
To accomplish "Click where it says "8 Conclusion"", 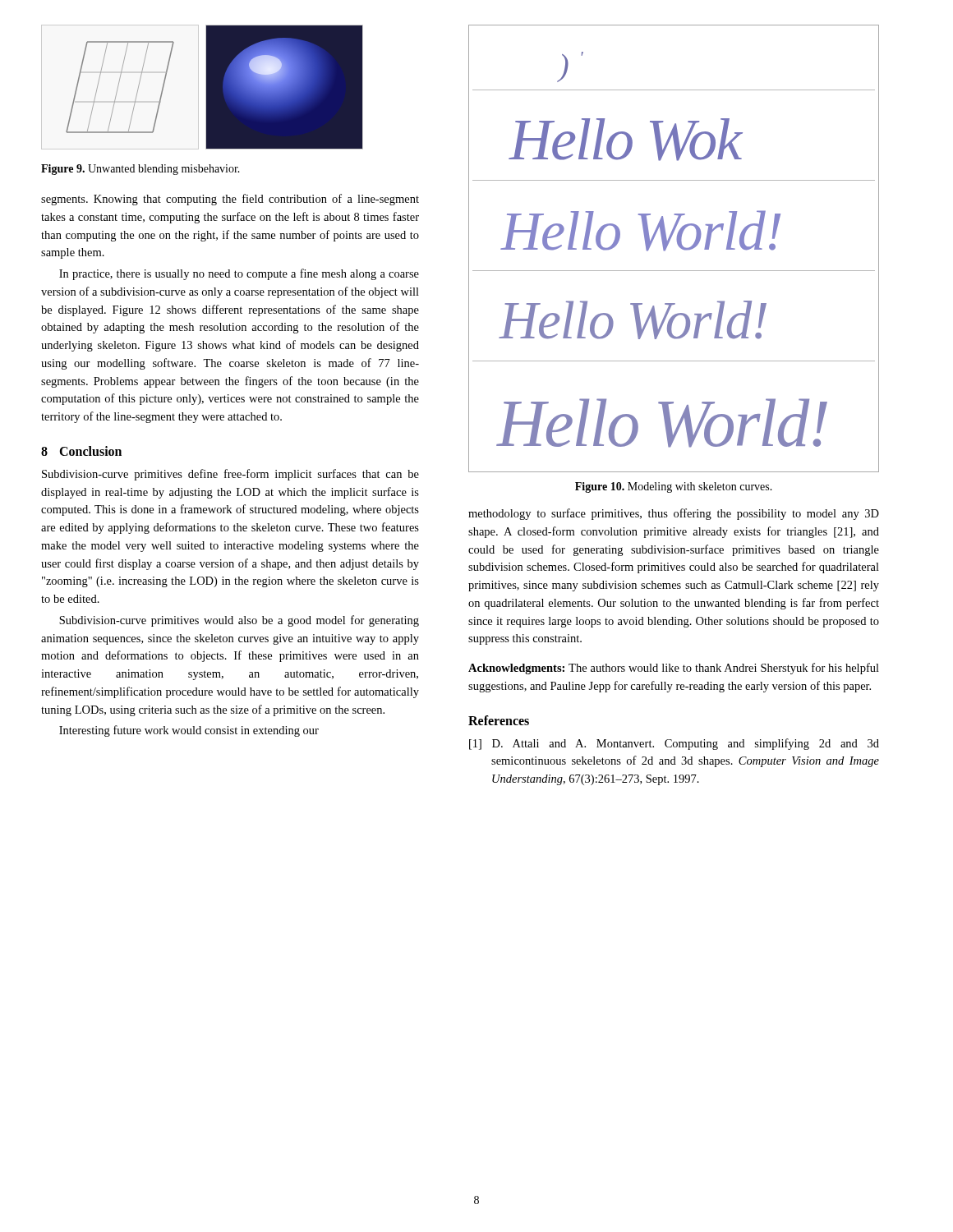I will pyautogui.click(x=82, y=451).
